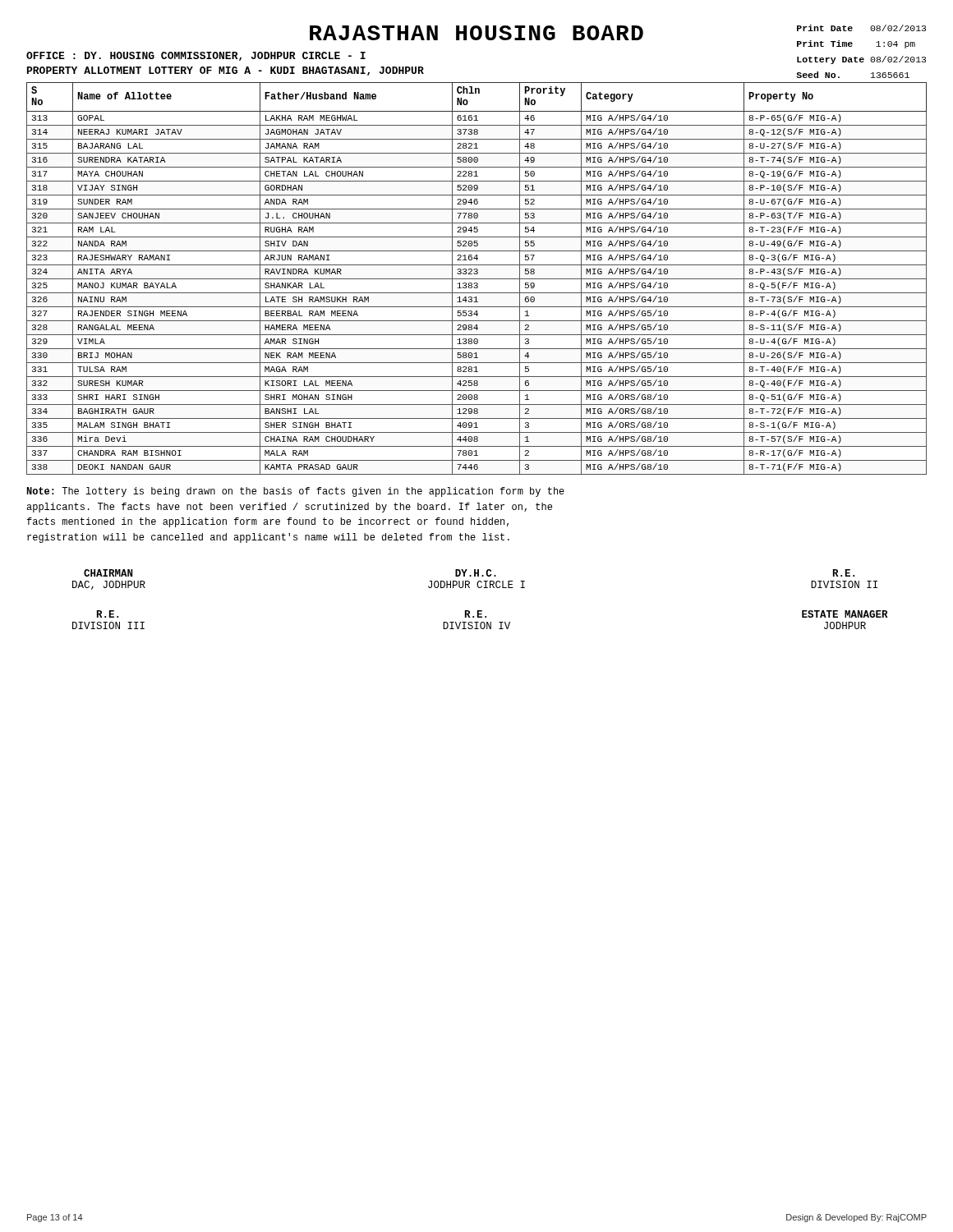Select the section header
Screen dimensions: 1232x953
[x=225, y=71]
